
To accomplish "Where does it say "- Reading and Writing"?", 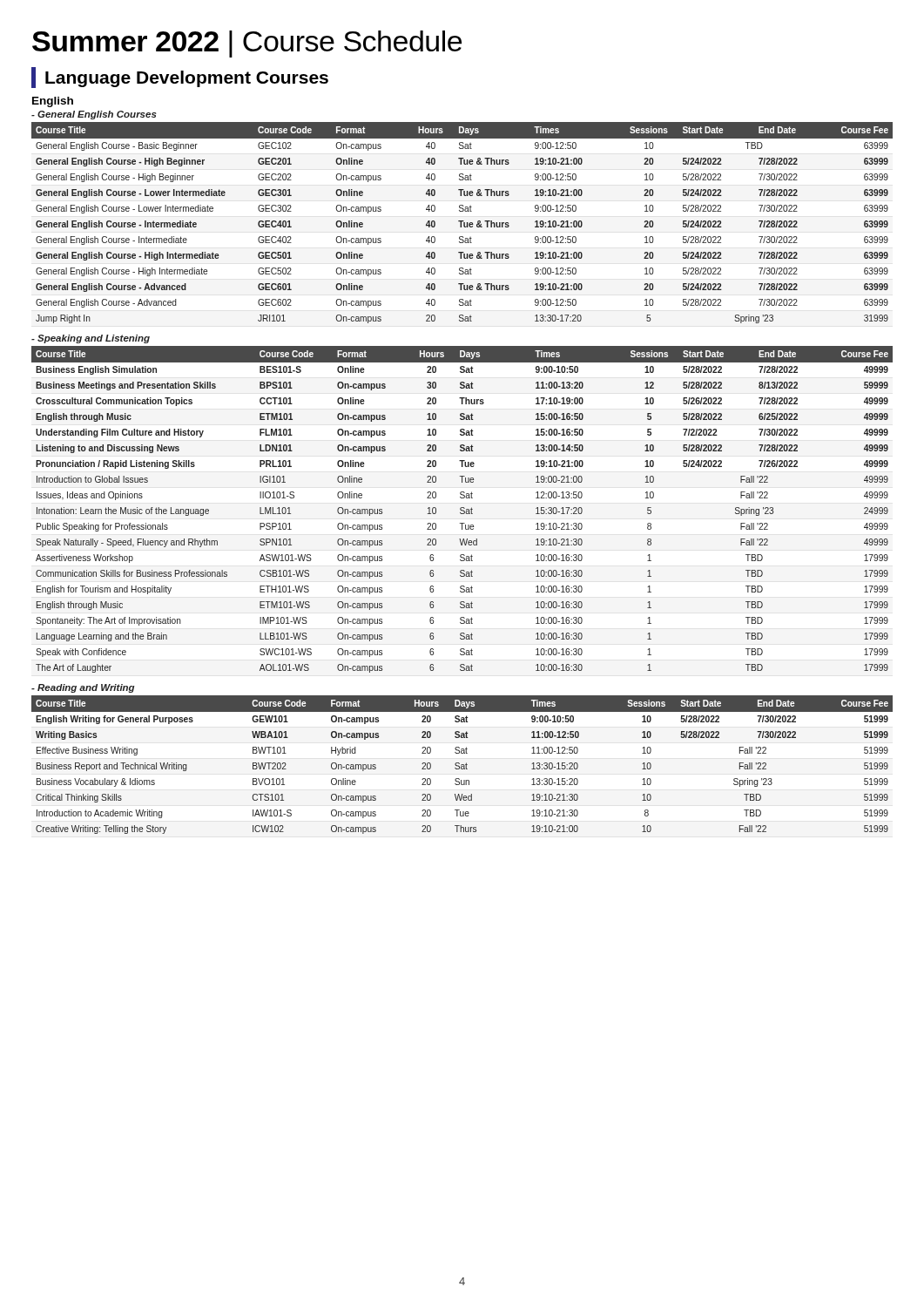I will point(83,687).
